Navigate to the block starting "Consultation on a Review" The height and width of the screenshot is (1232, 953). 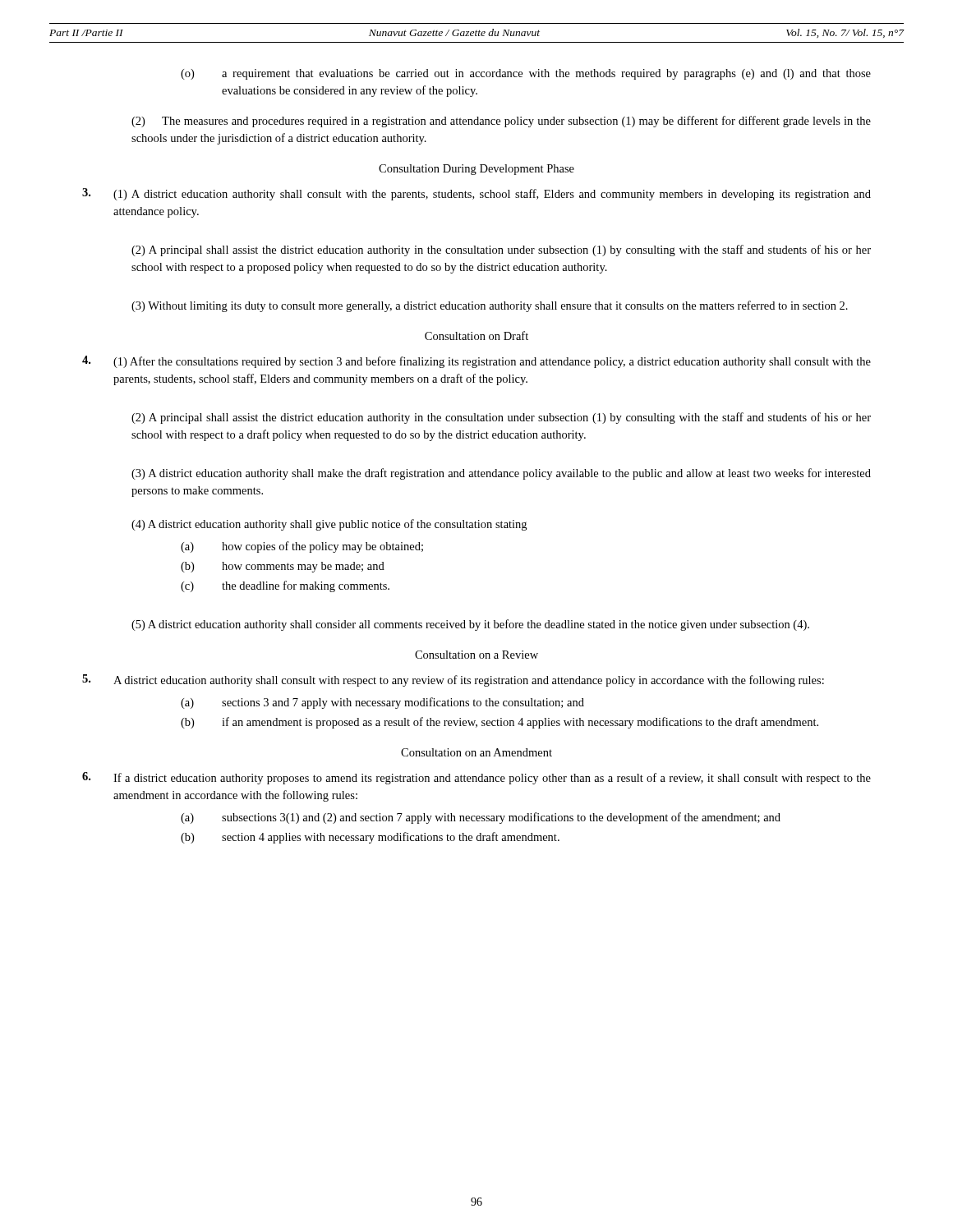pyautogui.click(x=476, y=655)
